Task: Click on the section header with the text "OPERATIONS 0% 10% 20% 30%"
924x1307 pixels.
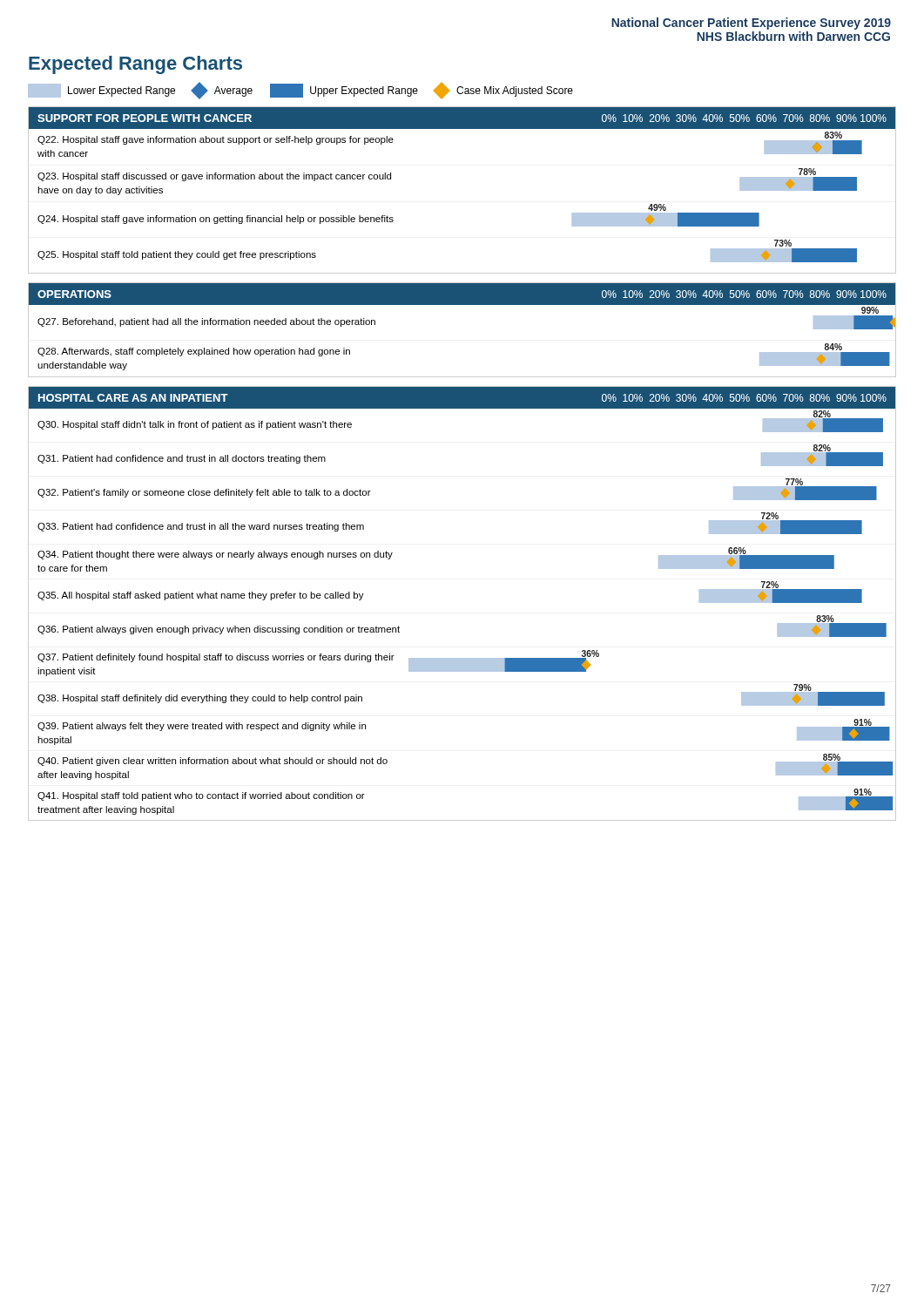Action: pyautogui.click(x=462, y=294)
